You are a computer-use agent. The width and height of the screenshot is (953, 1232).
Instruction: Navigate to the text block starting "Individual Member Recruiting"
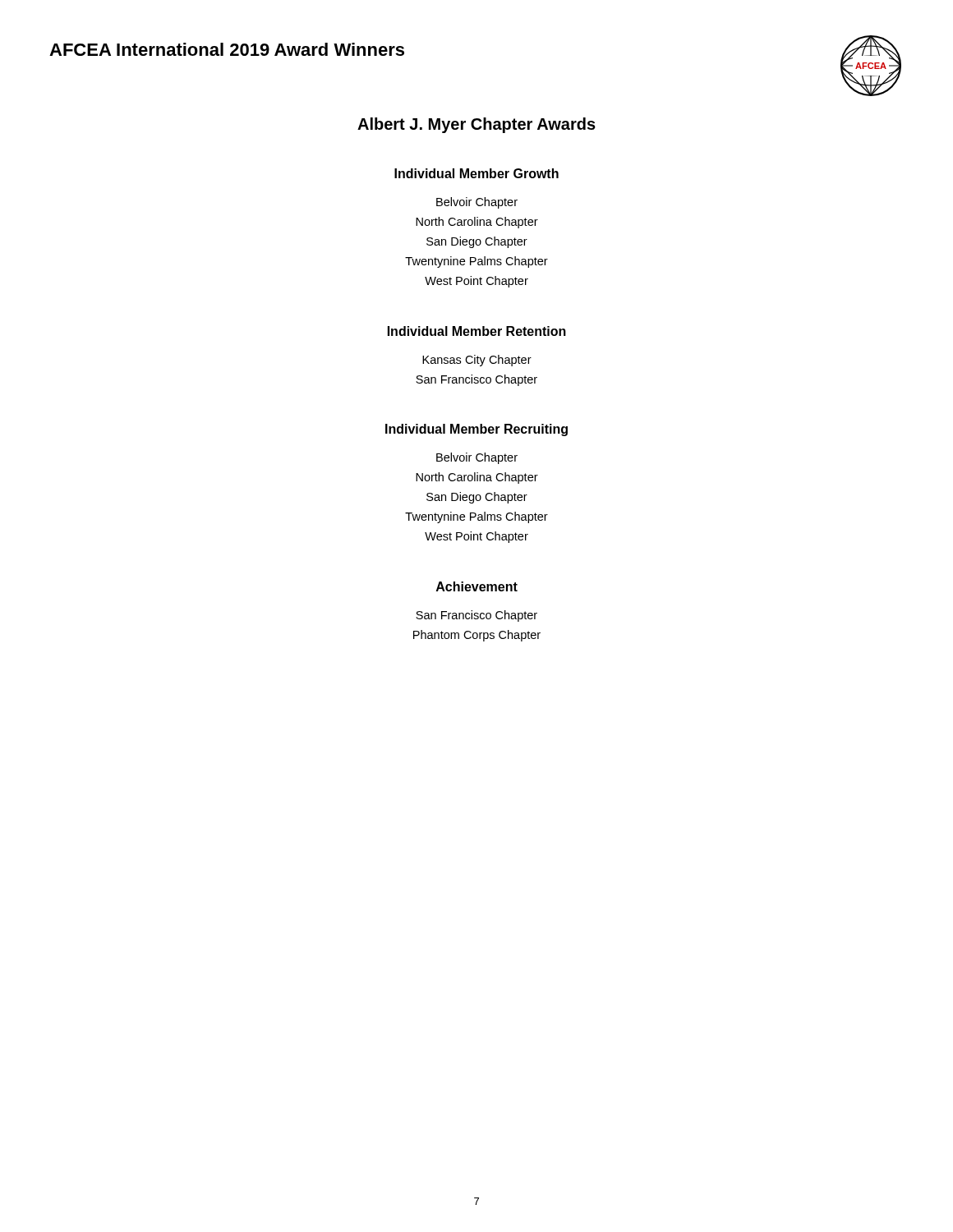(x=476, y=430)
